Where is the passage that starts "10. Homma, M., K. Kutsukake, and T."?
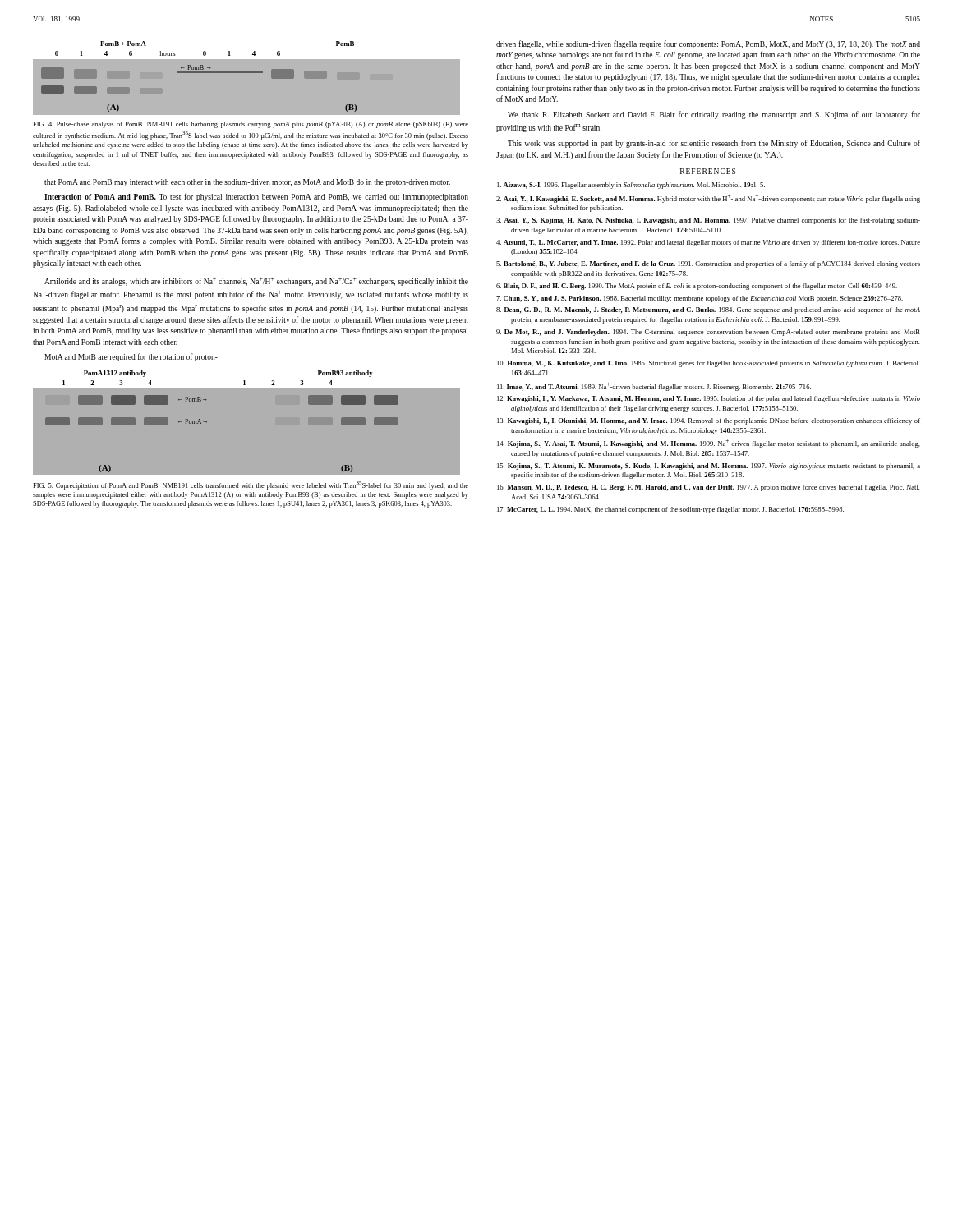The height and width of the screenshot is (1232, 953). (708, 368)
